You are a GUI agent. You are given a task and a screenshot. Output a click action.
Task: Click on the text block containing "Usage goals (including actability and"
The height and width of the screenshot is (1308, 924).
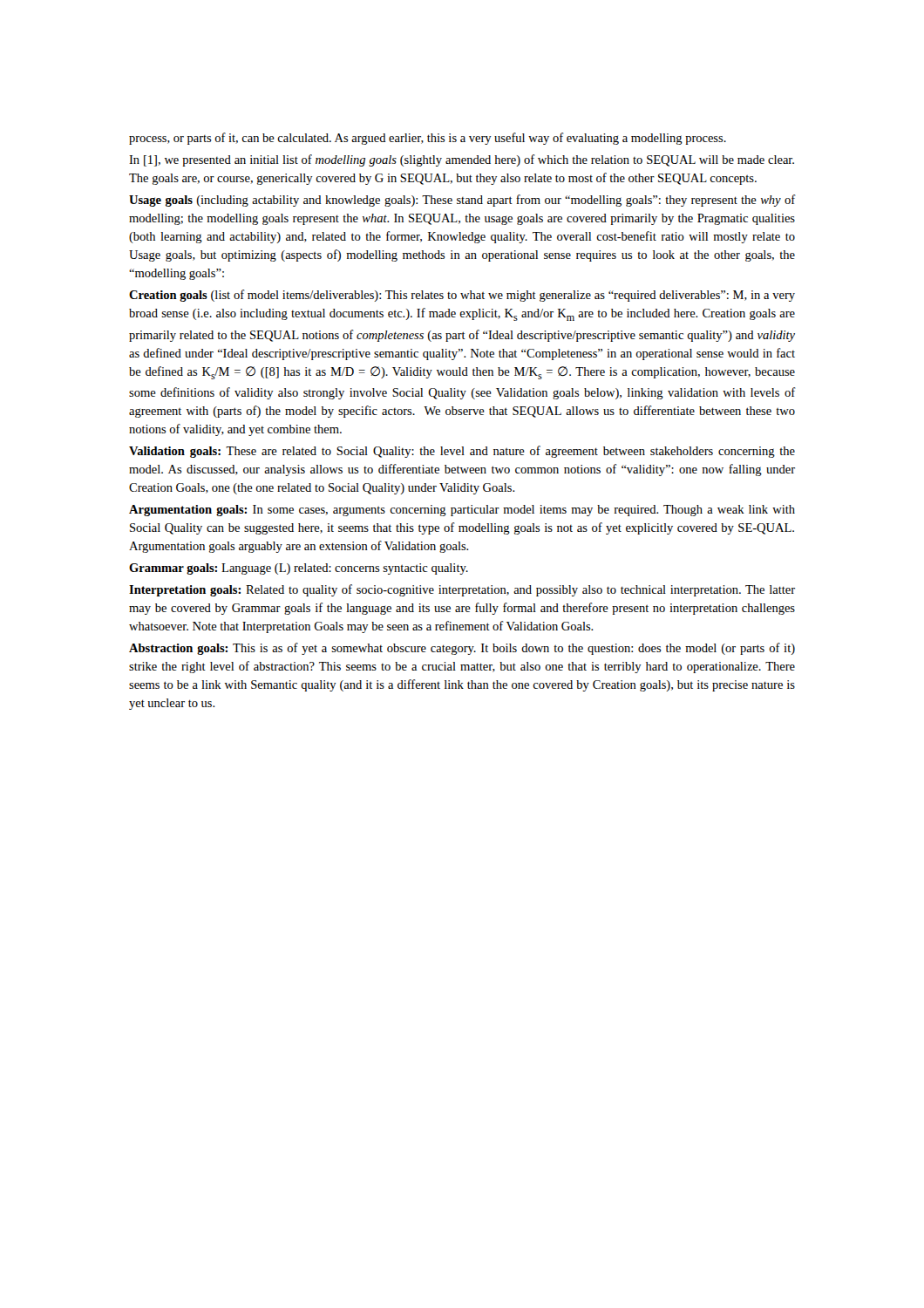pos(462,237)
